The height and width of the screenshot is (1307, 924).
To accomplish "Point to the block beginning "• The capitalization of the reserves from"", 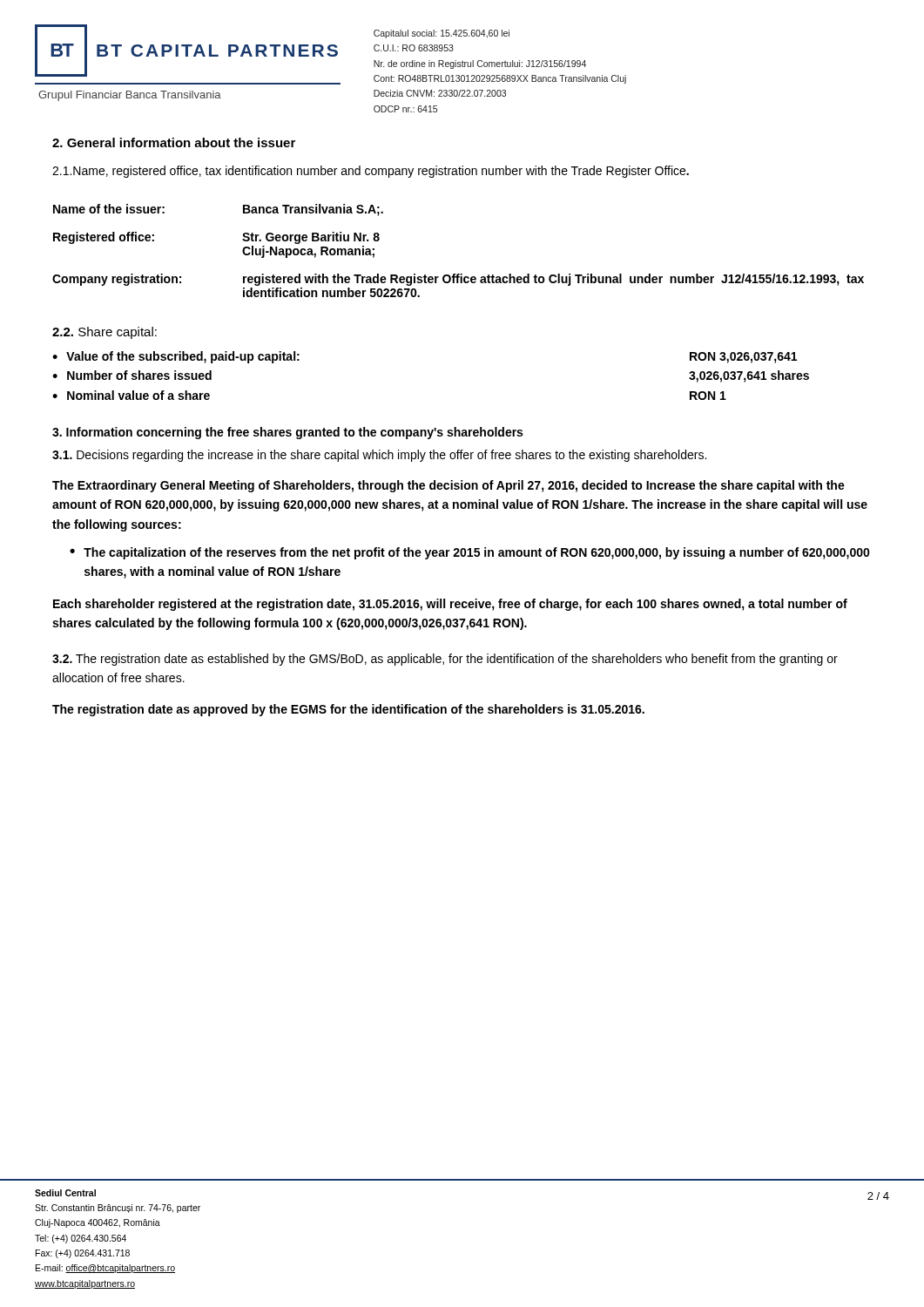I will 471,562.
